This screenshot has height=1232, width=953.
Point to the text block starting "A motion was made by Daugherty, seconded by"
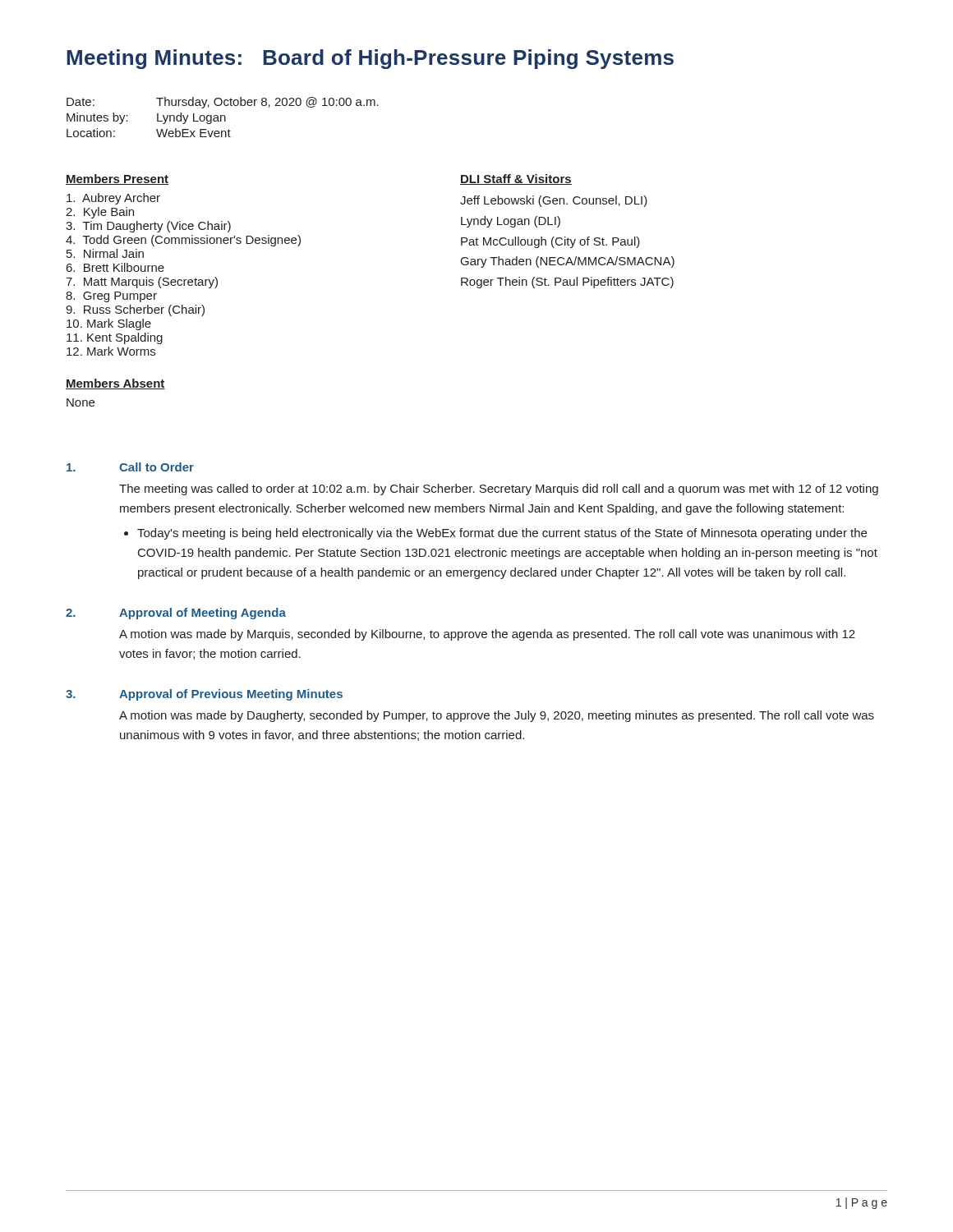pyautogui.click(x=497, y=725)
